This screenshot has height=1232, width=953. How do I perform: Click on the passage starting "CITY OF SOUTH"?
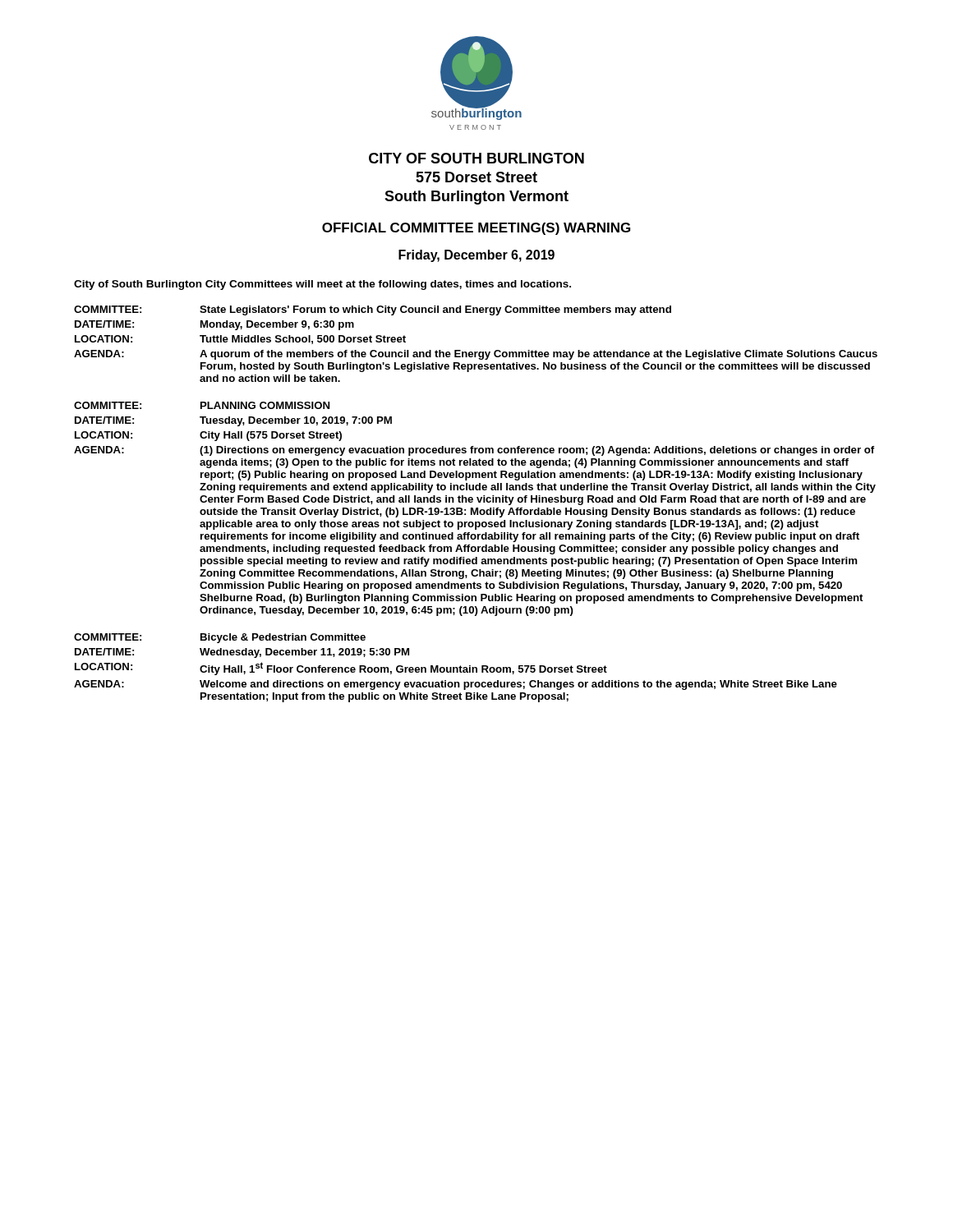(476, 178)
